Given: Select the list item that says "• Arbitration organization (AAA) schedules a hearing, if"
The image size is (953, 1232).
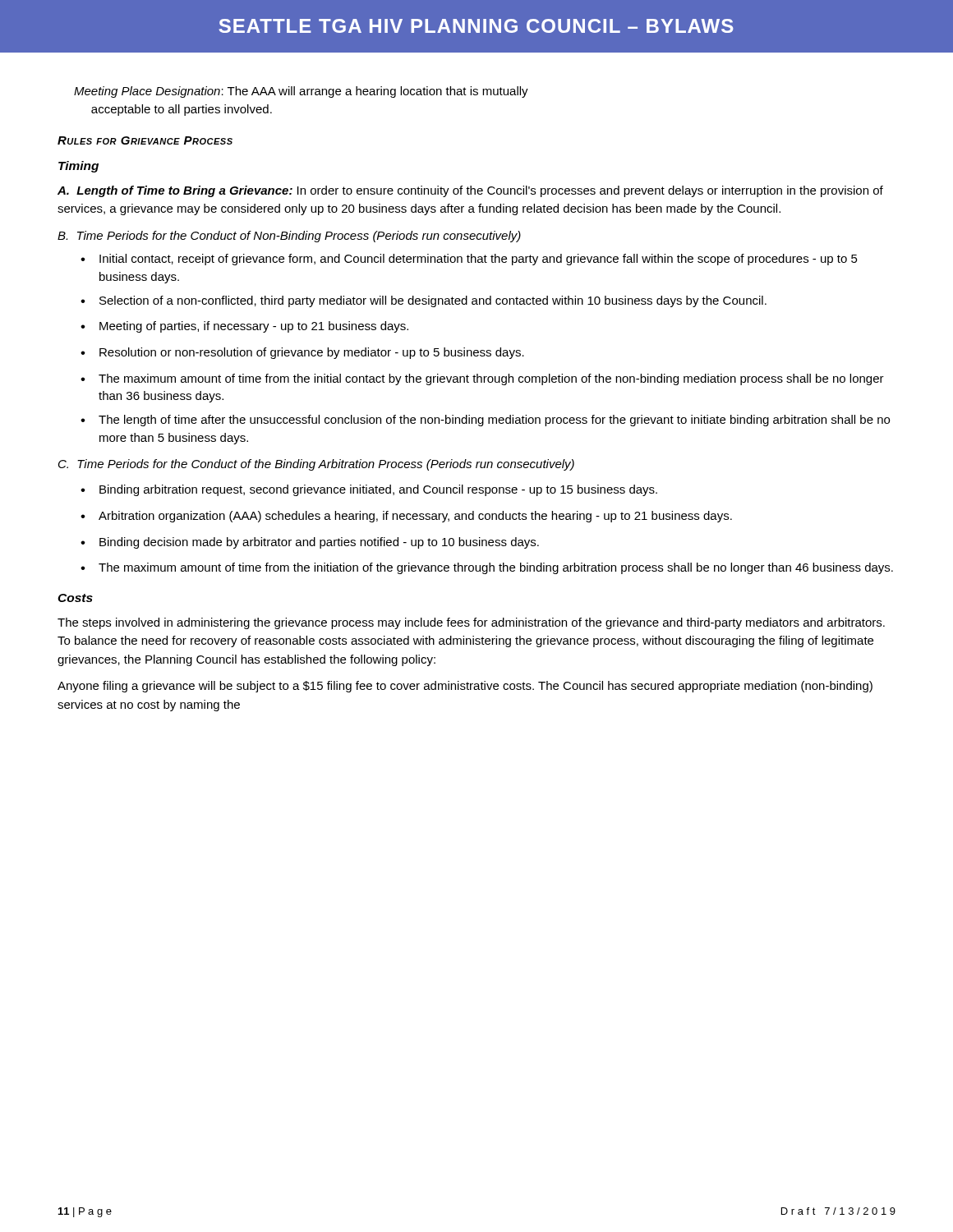Looking at the screenshot, I should (x=488, y=517).
